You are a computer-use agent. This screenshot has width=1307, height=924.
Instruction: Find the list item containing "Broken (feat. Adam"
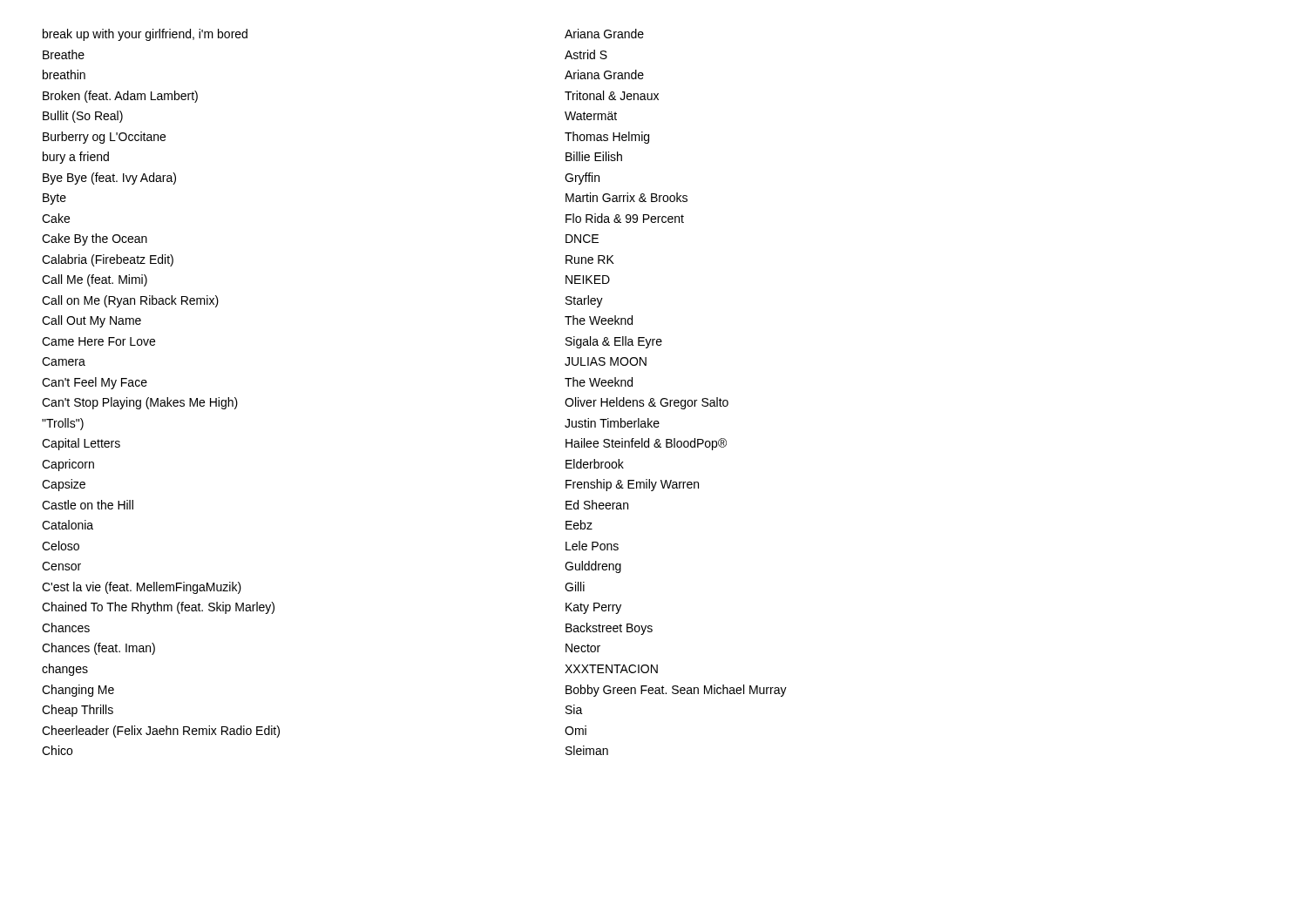pos(660,96)
